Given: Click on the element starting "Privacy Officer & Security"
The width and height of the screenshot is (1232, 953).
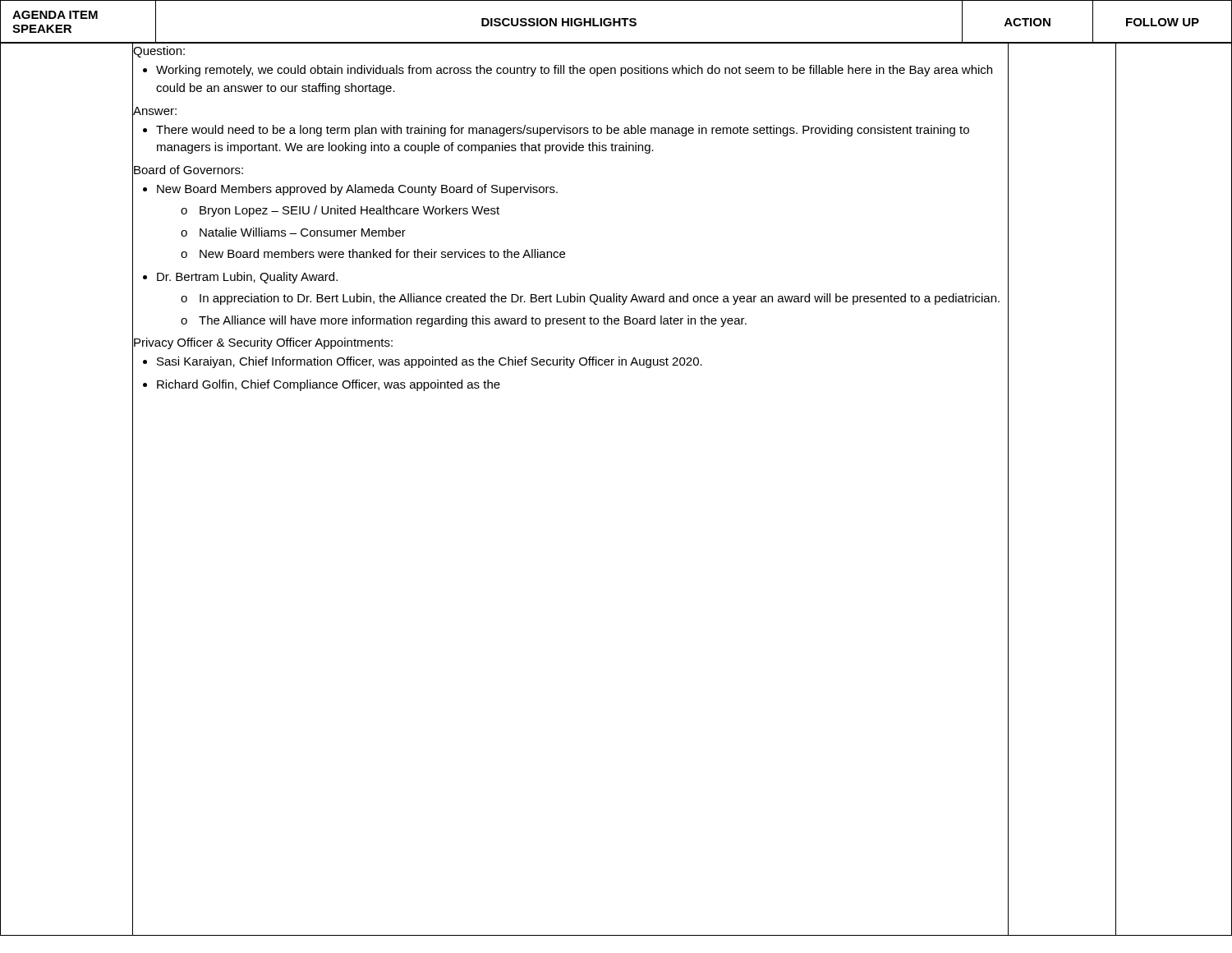Looking at the screenshot, I should pyautogui.click(x=263, y=342).
